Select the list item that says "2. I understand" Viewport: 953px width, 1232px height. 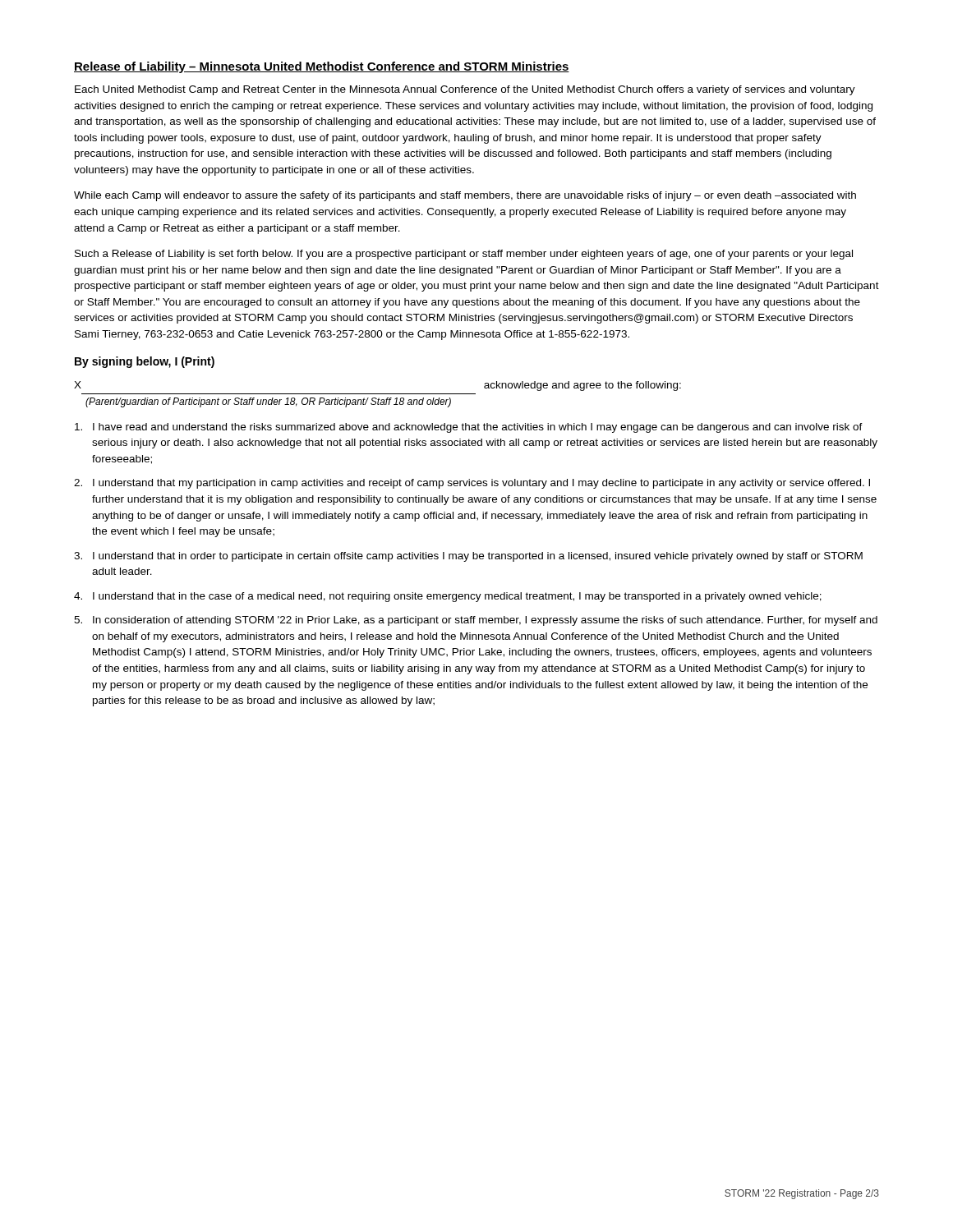476,507
